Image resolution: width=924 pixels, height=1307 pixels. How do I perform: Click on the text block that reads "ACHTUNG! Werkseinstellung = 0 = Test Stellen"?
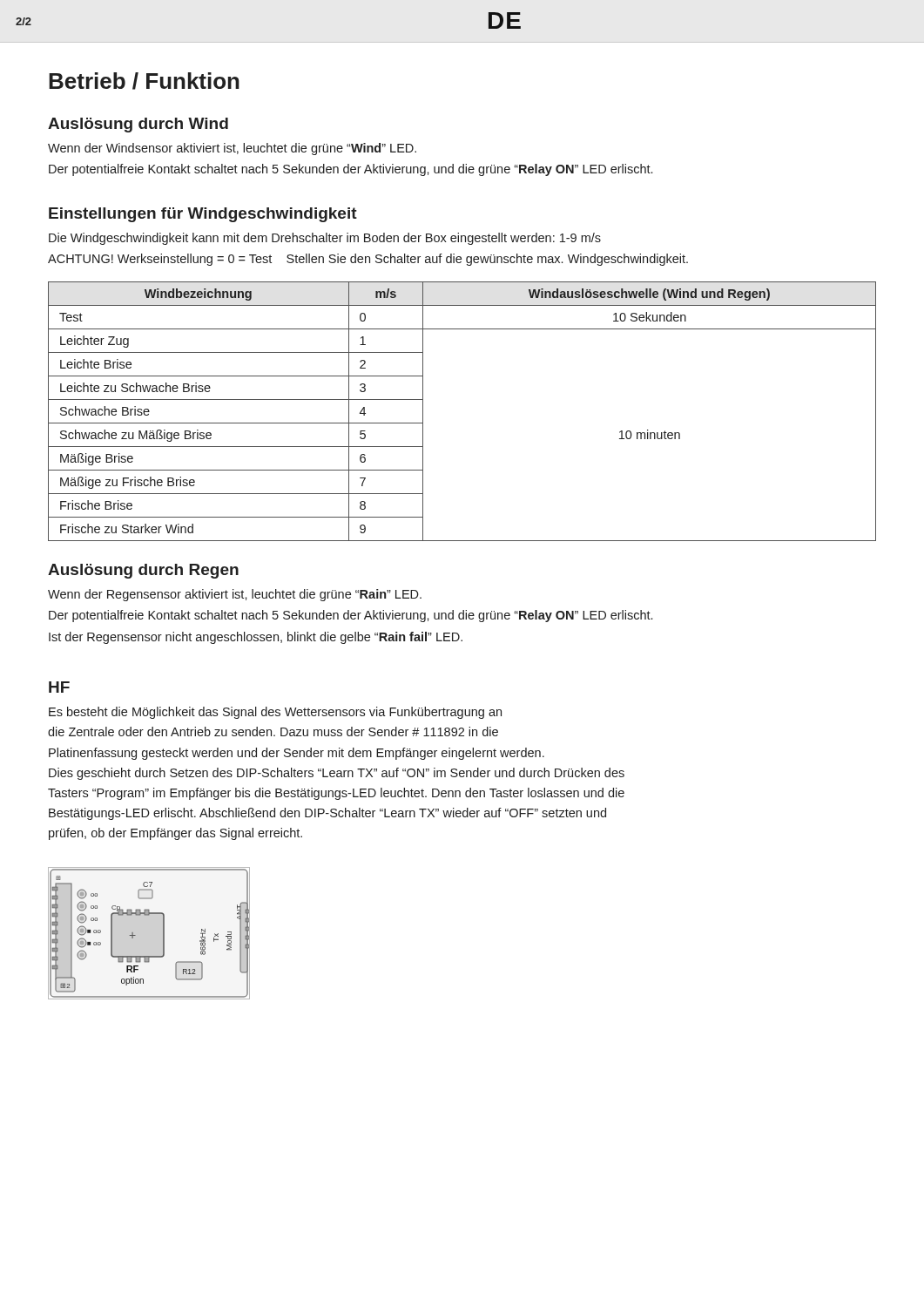click(x=368, y=259)
